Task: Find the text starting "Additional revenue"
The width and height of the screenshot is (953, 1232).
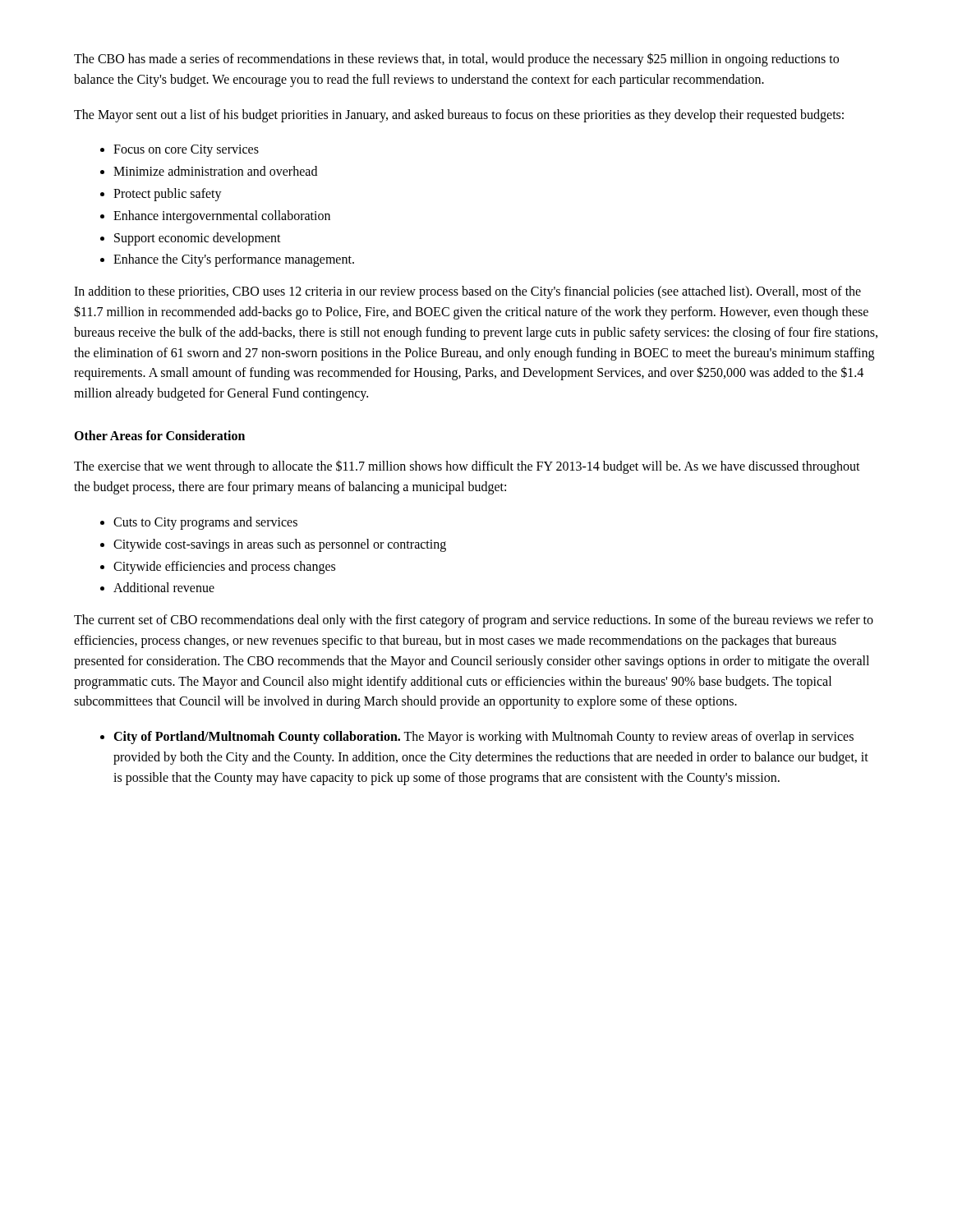Action: (x=164, y=588)
